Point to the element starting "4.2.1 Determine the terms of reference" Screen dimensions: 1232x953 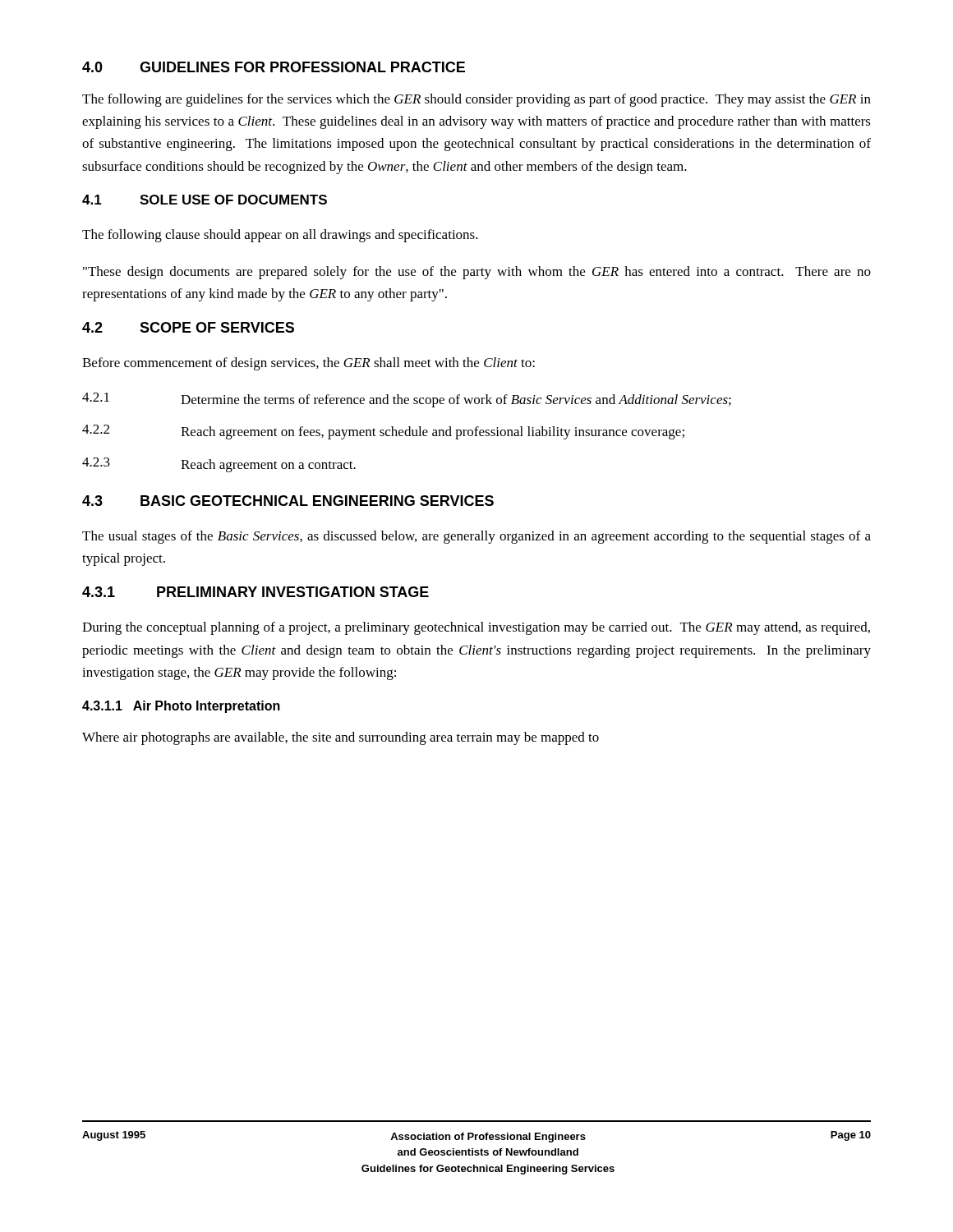tap(476, 399)
